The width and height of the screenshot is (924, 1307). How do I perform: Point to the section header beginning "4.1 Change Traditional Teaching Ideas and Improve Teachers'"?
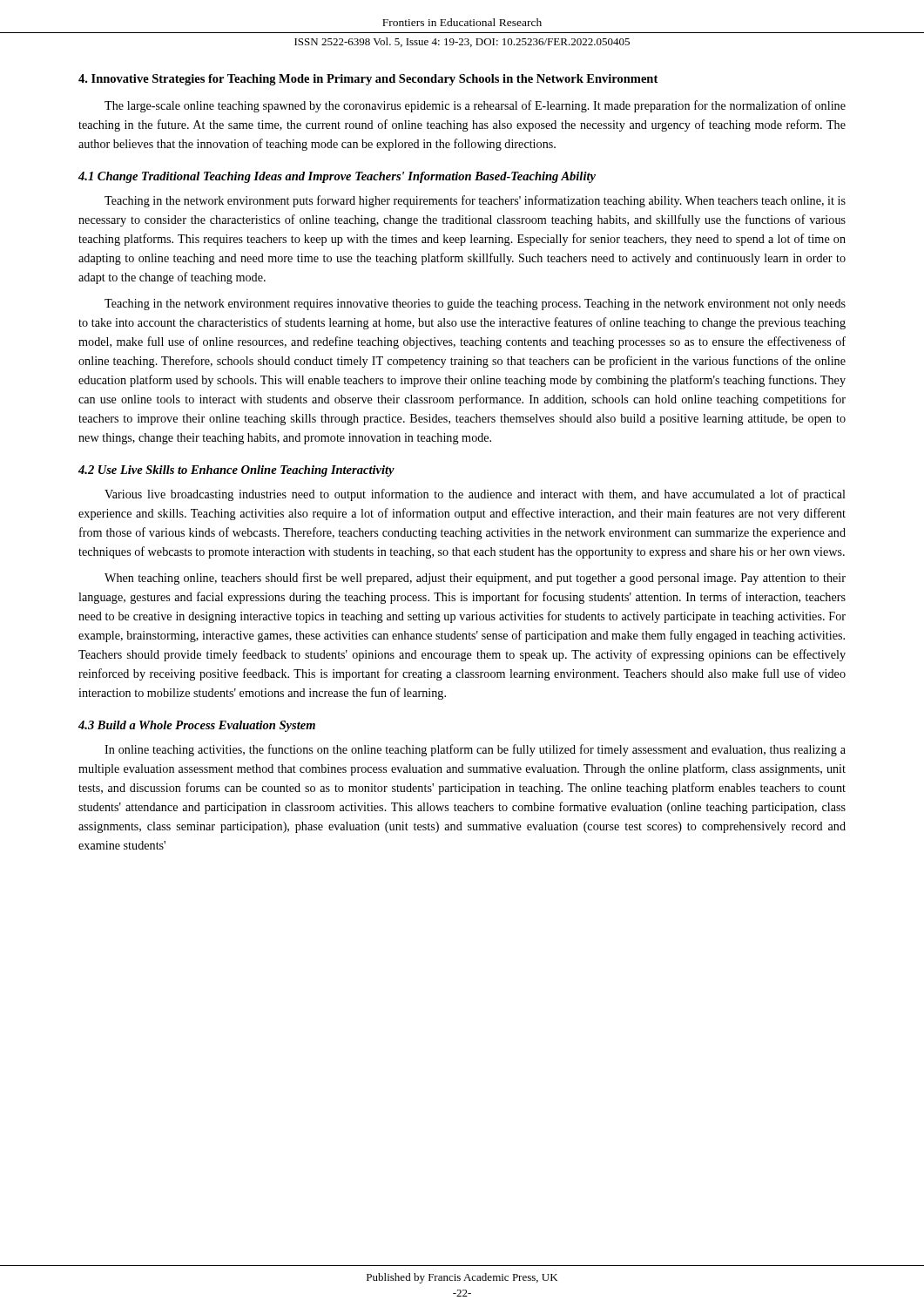(x=337, y=176)
